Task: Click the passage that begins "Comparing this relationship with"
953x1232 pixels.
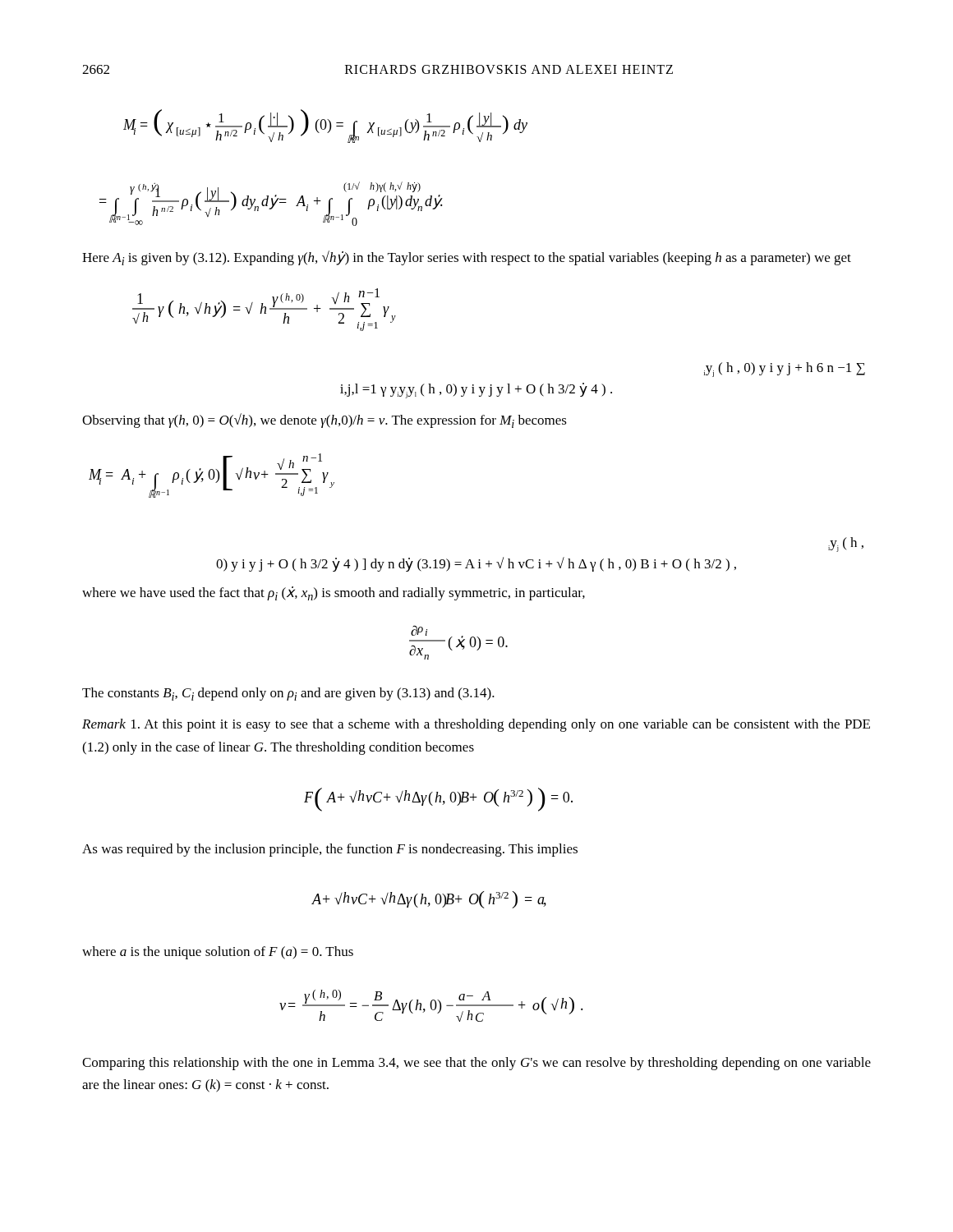Action: 476,1073
